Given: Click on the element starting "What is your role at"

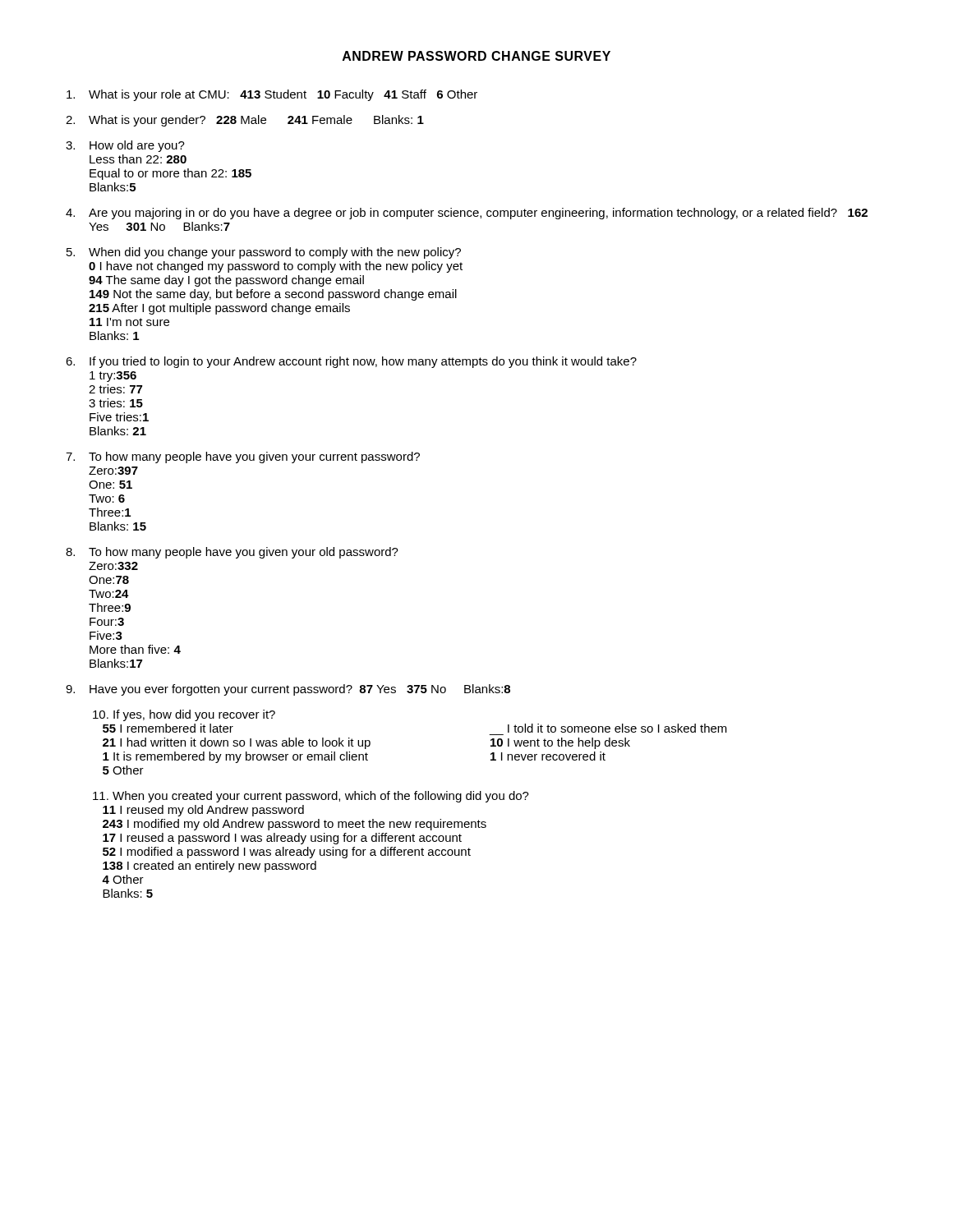Looking at the screenshot, I should click(272, 94).
